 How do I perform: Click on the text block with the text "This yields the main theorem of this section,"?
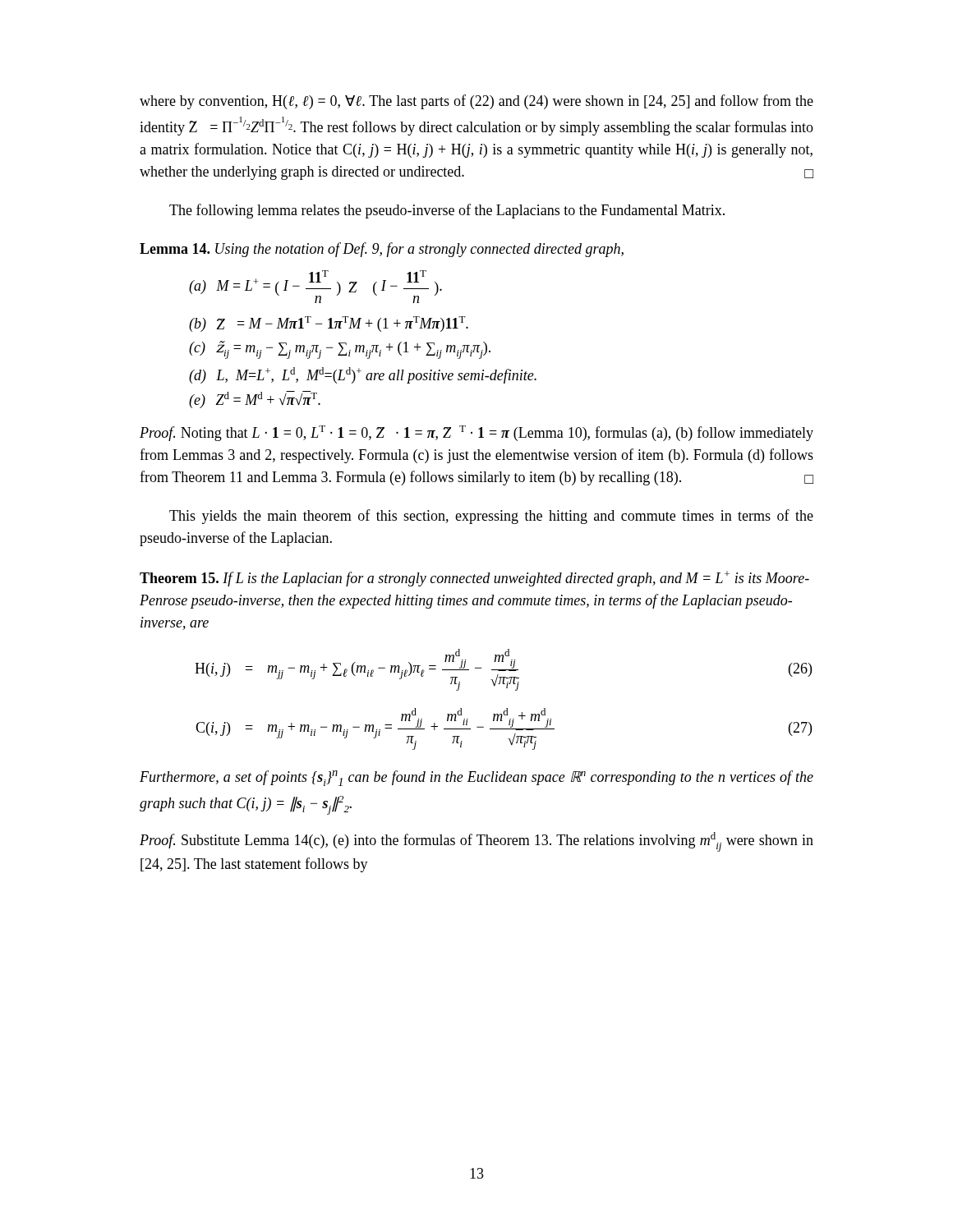pyautogui.click(x=476, y=527)
